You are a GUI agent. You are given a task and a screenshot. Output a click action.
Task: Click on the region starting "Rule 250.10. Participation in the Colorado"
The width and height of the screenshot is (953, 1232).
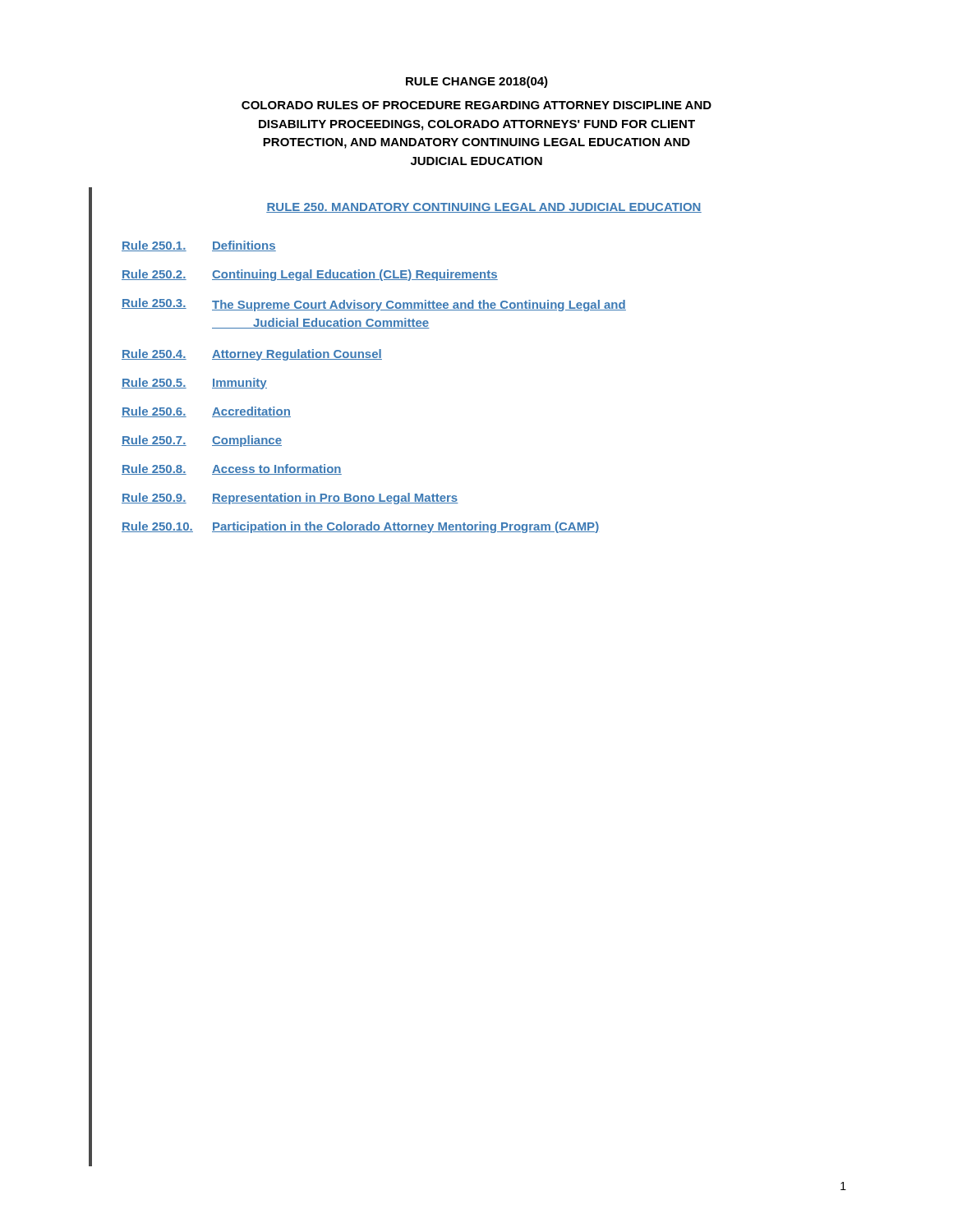484,526
